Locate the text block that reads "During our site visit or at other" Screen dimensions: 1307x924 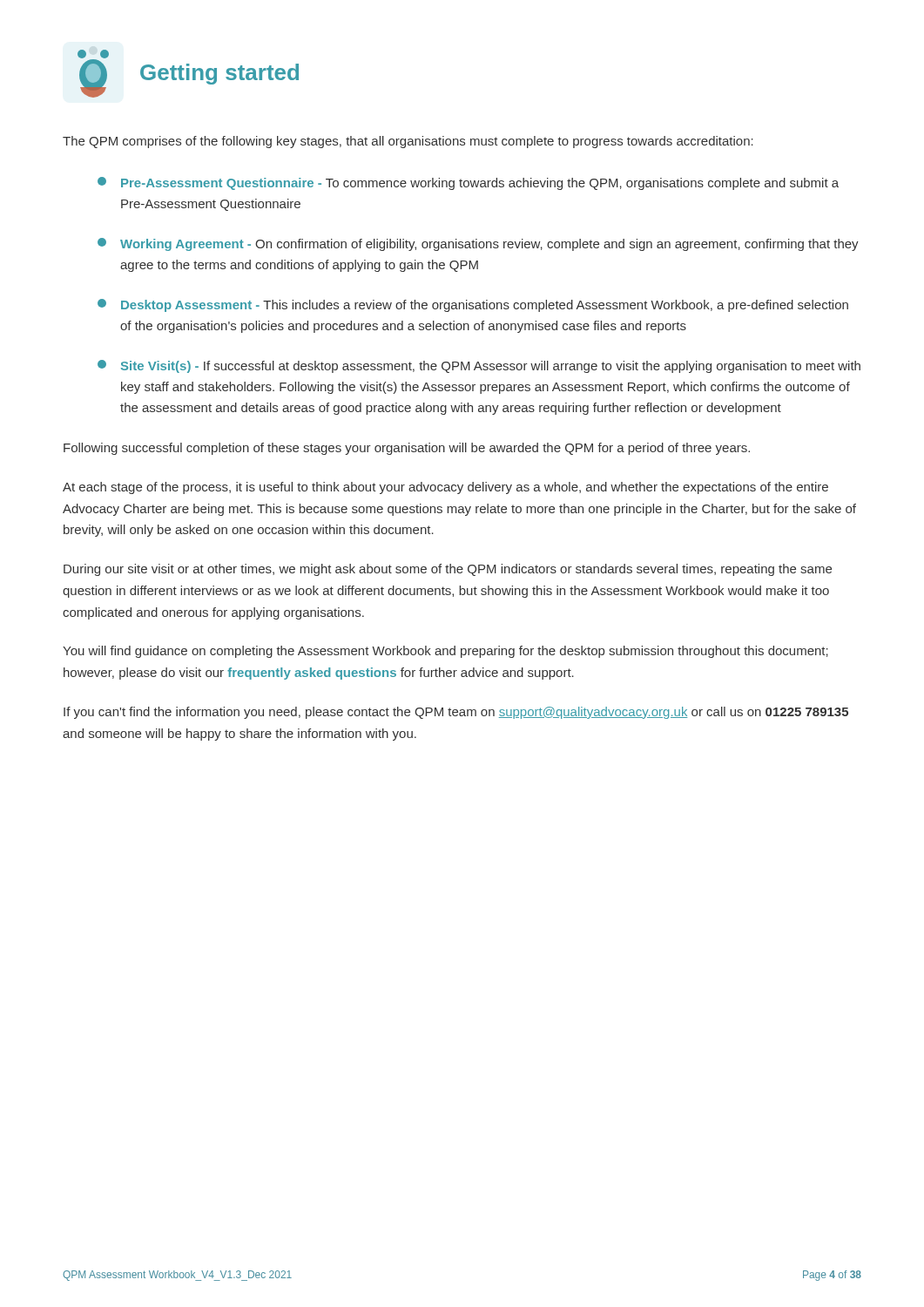448,590
